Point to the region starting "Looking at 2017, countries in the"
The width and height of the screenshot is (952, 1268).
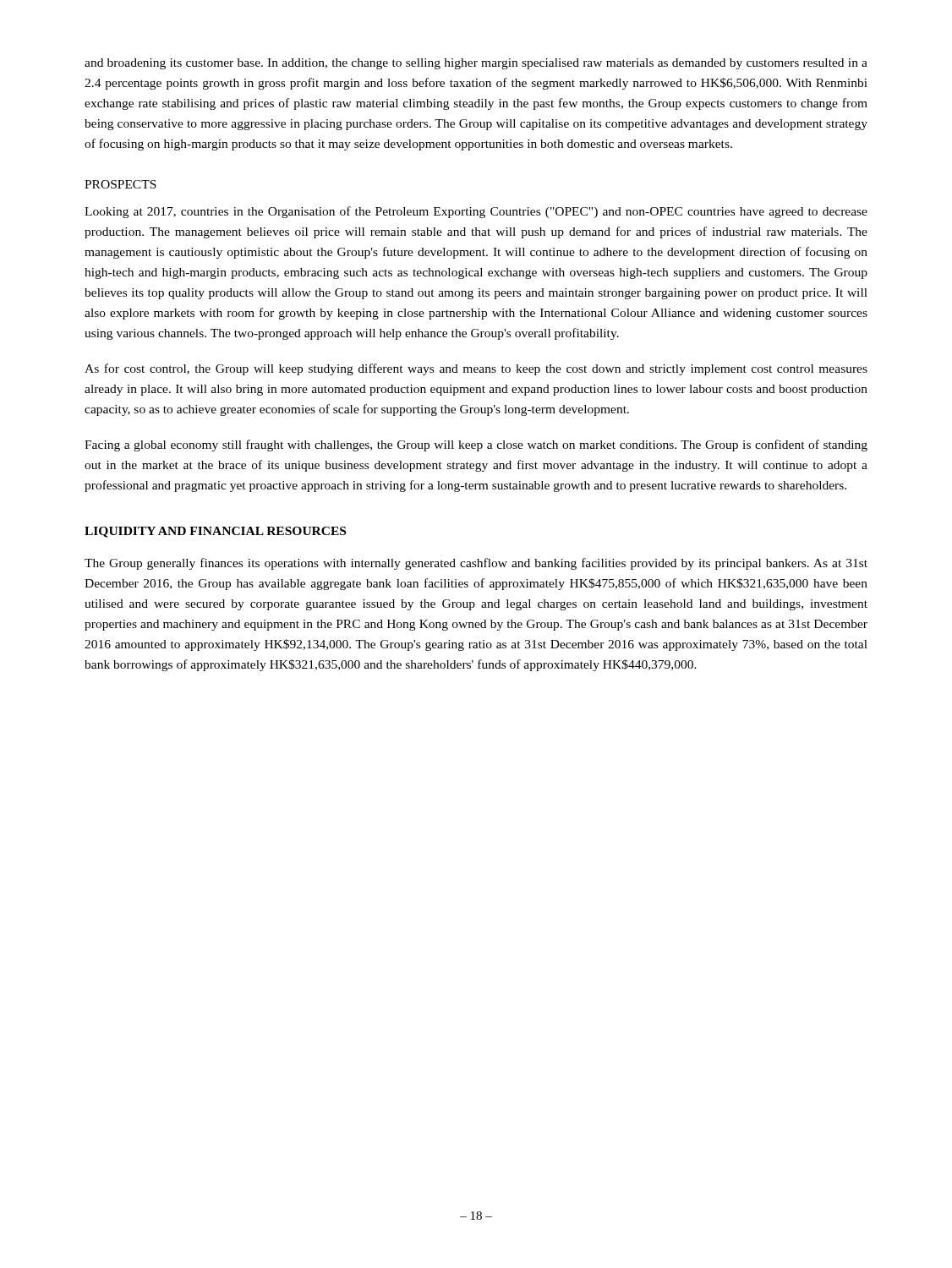pyautogui.click(x=476, y=272)
